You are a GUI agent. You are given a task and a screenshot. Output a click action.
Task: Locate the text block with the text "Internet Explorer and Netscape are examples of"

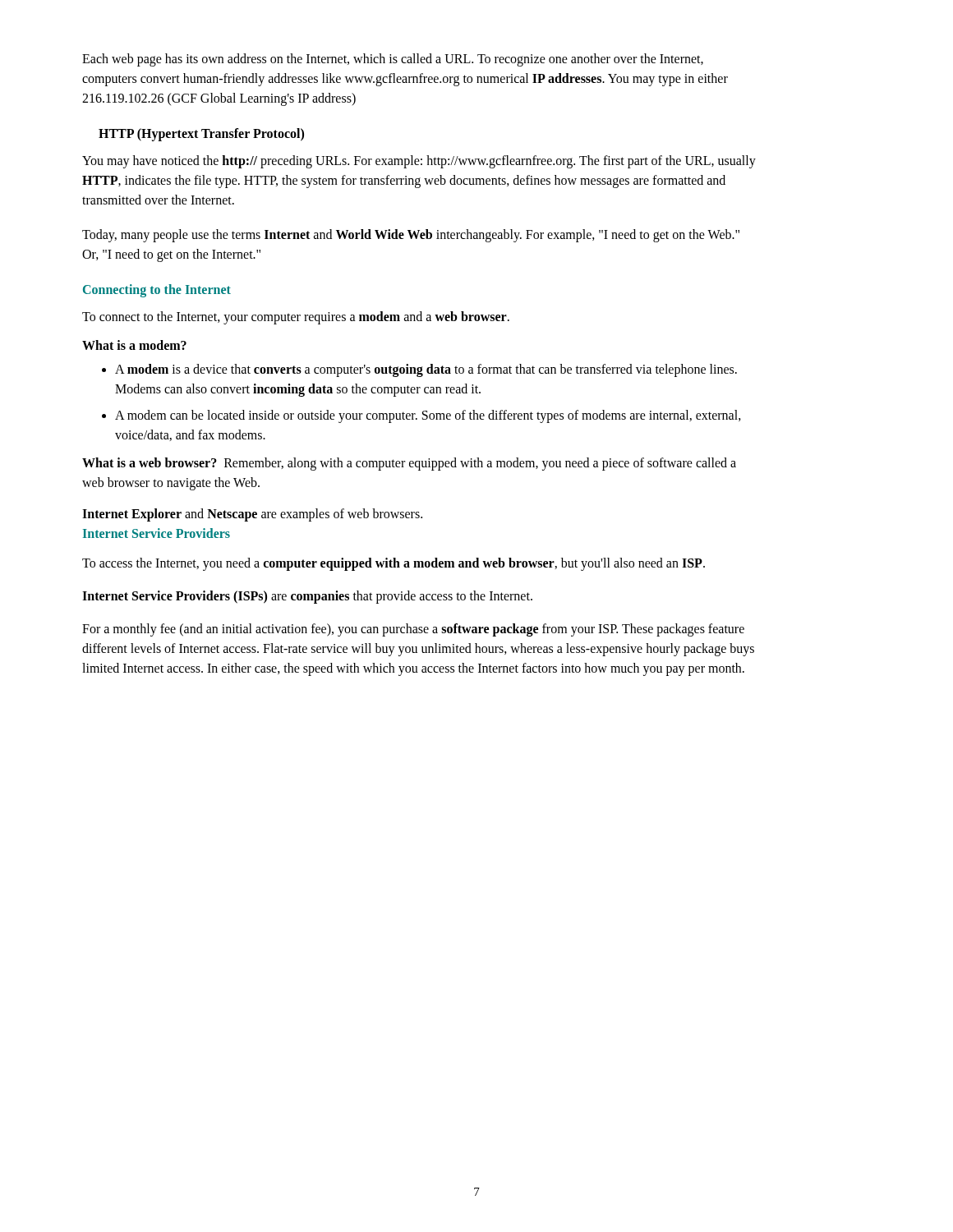253,514
